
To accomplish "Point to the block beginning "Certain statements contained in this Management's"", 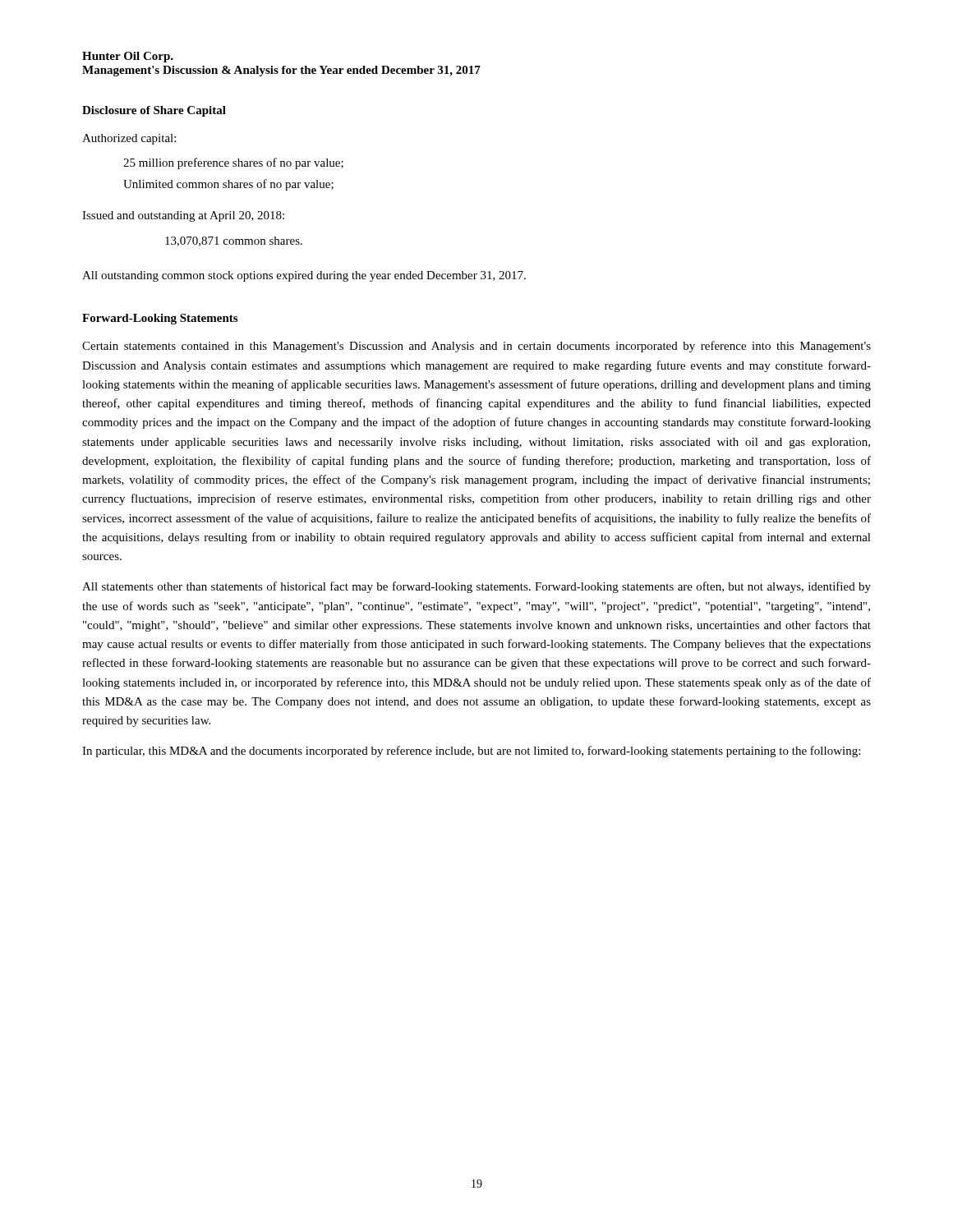I will (x=476, y=451).
